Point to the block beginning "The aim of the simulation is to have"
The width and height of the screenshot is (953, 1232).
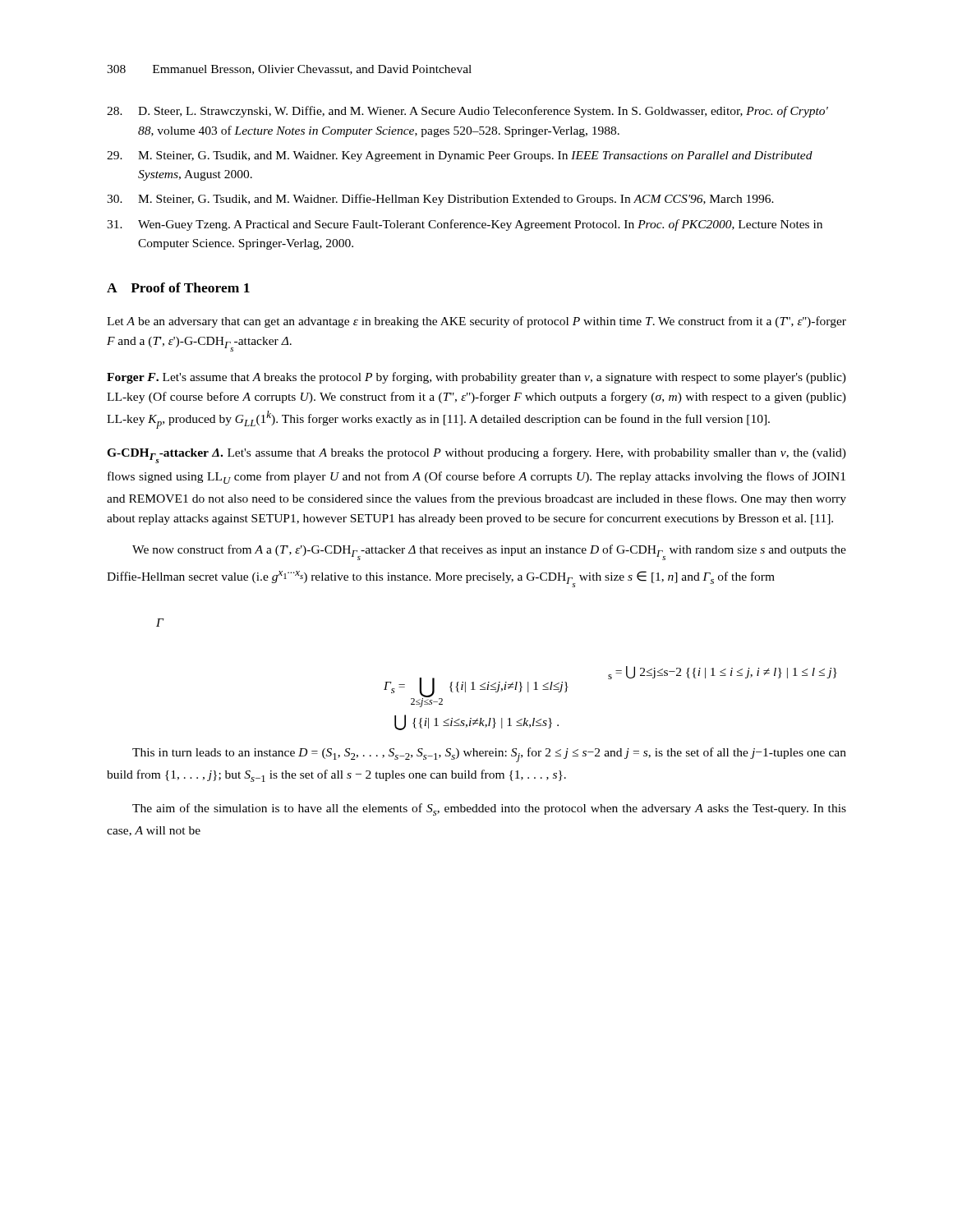coord(476,819)
